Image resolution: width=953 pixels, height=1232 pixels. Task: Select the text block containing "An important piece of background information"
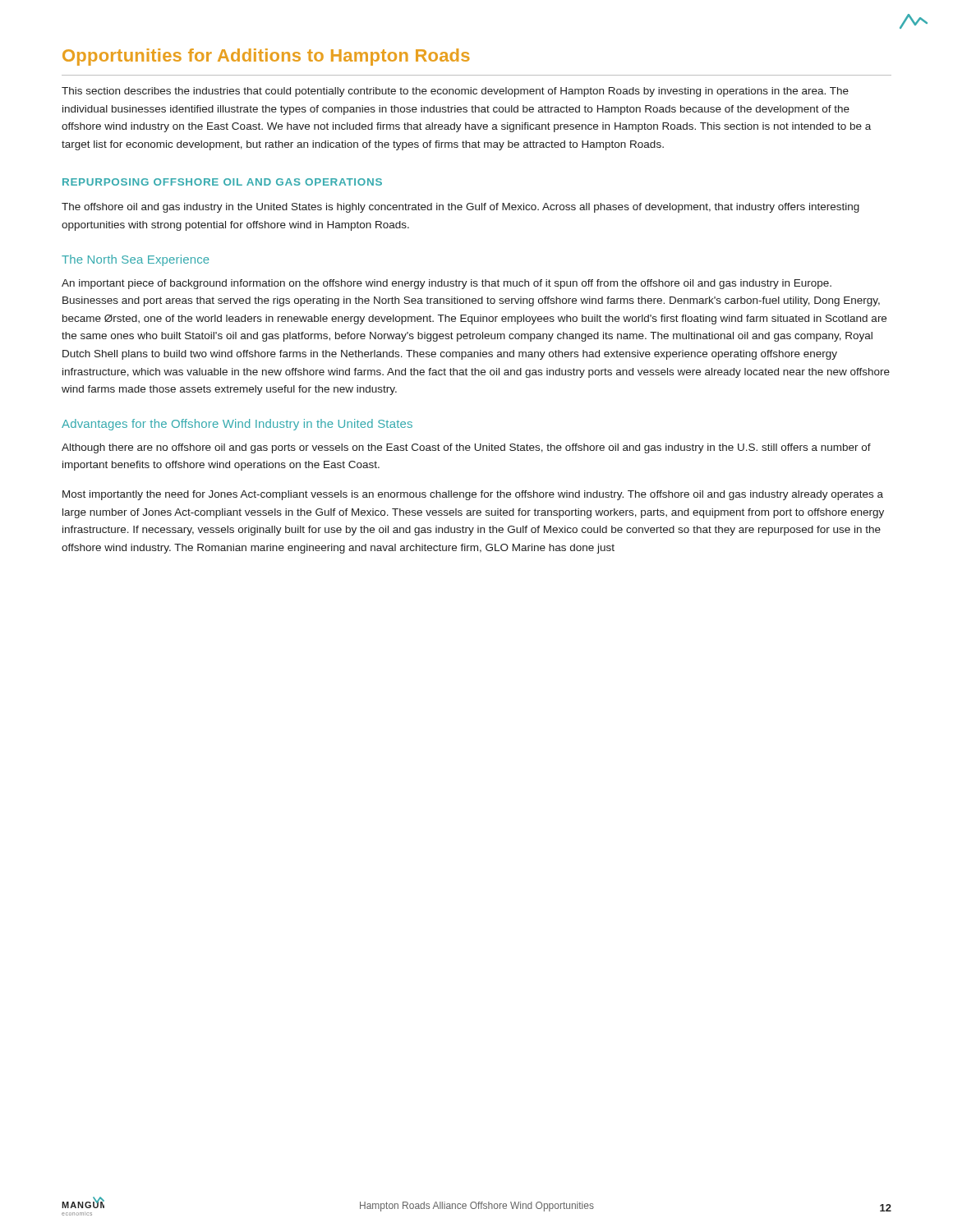(x=476, y=336)
